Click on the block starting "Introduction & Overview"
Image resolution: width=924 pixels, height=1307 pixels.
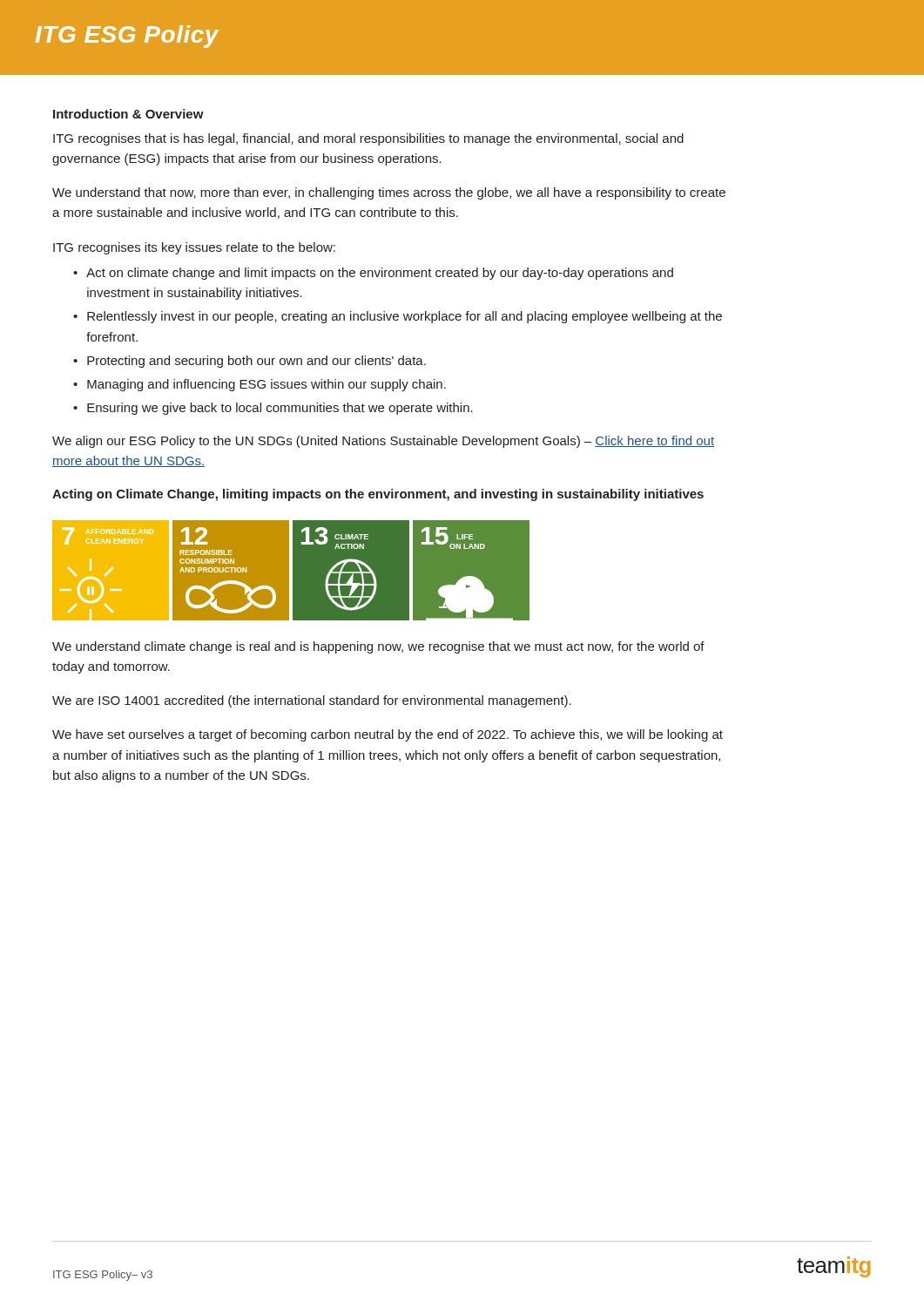[128, 114]
